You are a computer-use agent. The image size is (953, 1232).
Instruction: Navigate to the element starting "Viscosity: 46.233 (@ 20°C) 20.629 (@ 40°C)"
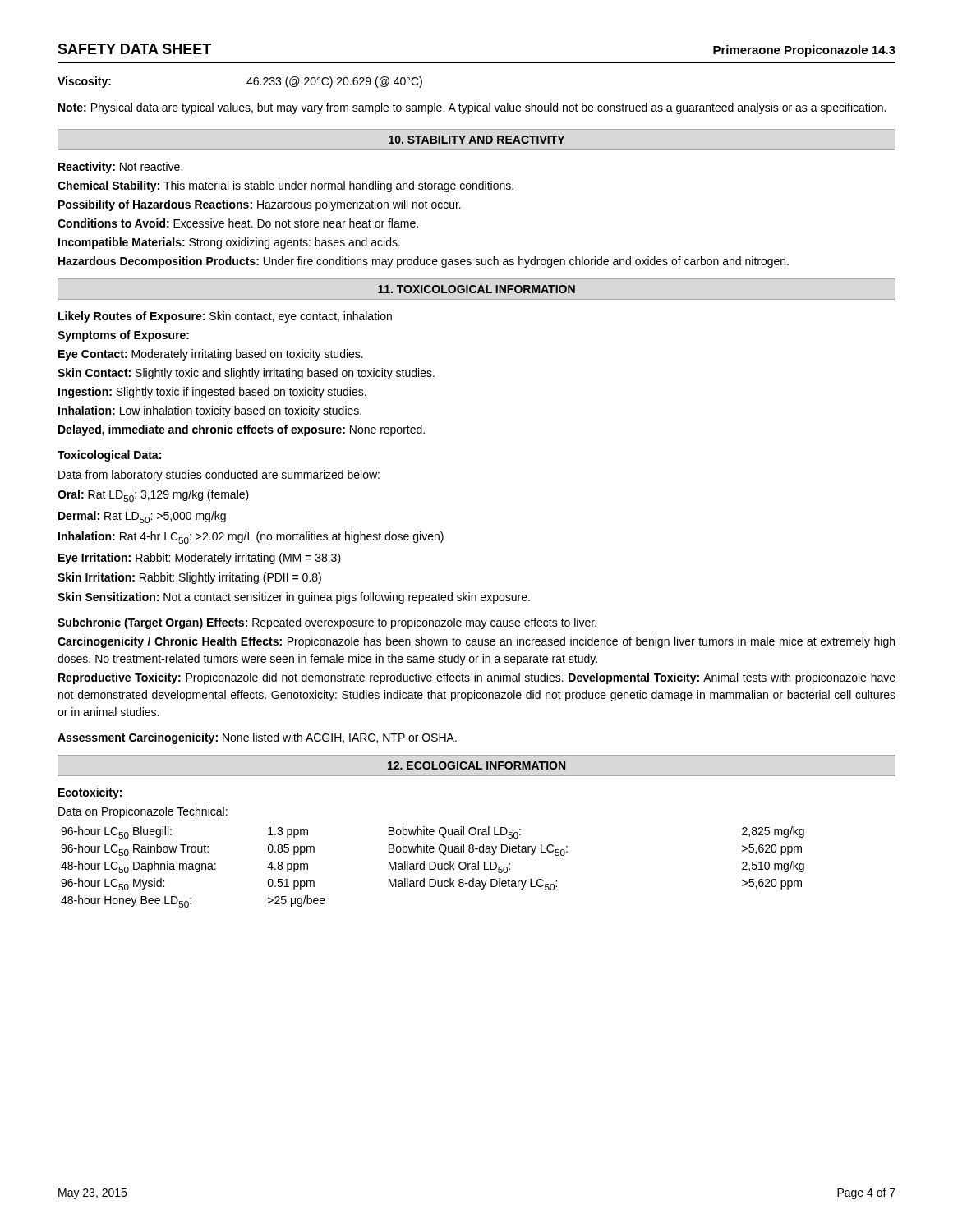tap(240, 81)
